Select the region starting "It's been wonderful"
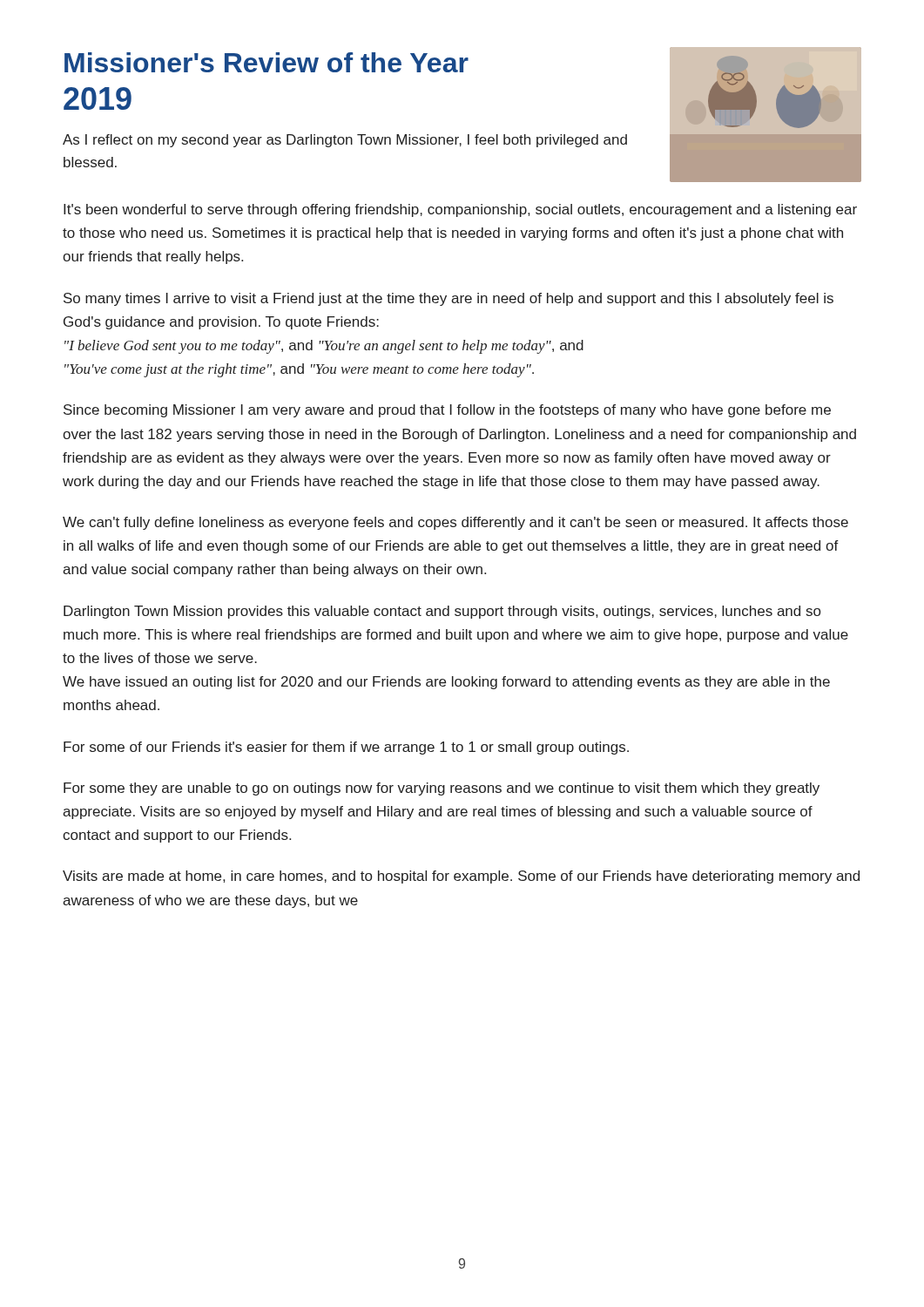This screenshot has width=924, height=1307. [460, 233]
